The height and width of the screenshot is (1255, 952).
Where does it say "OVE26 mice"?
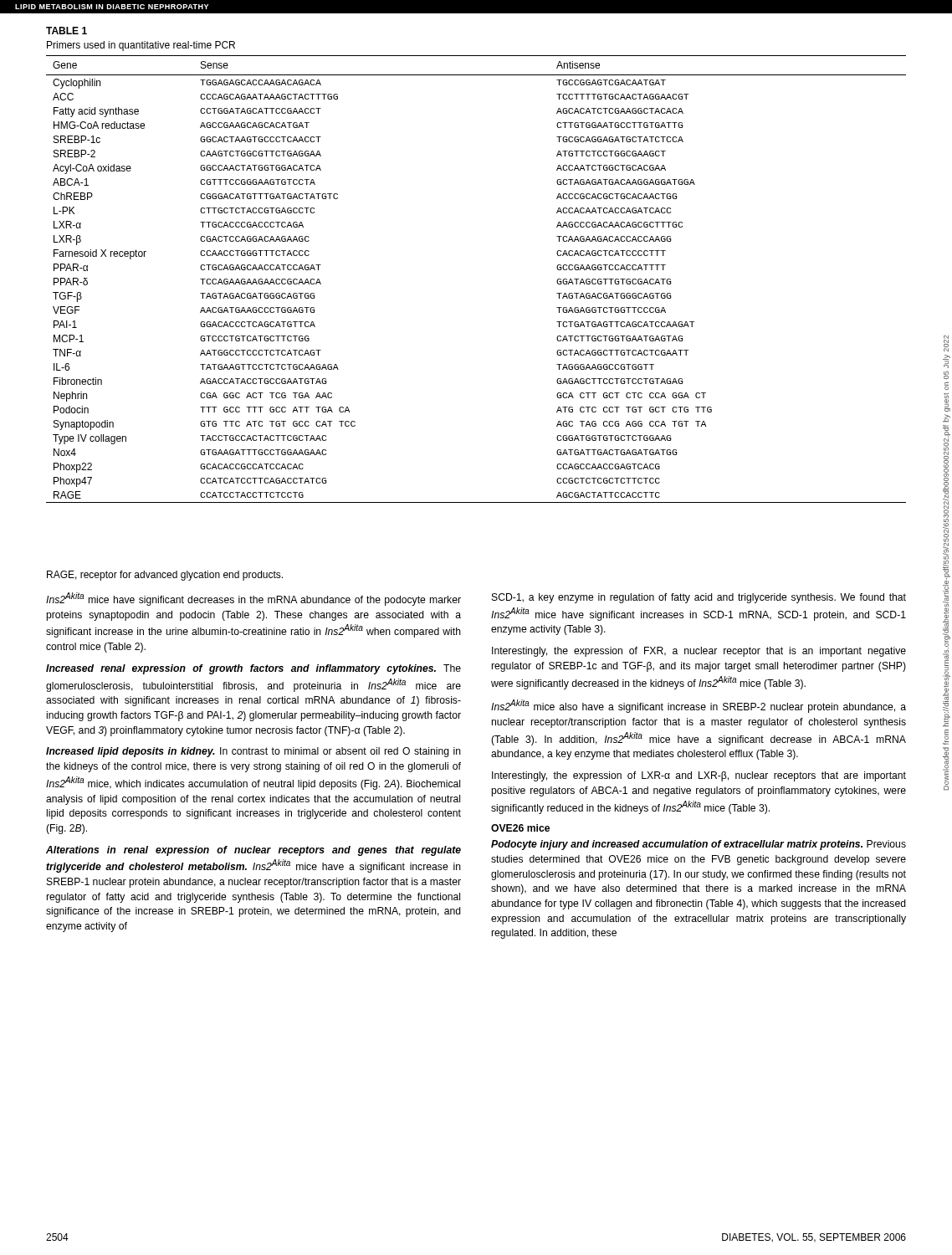521,828
